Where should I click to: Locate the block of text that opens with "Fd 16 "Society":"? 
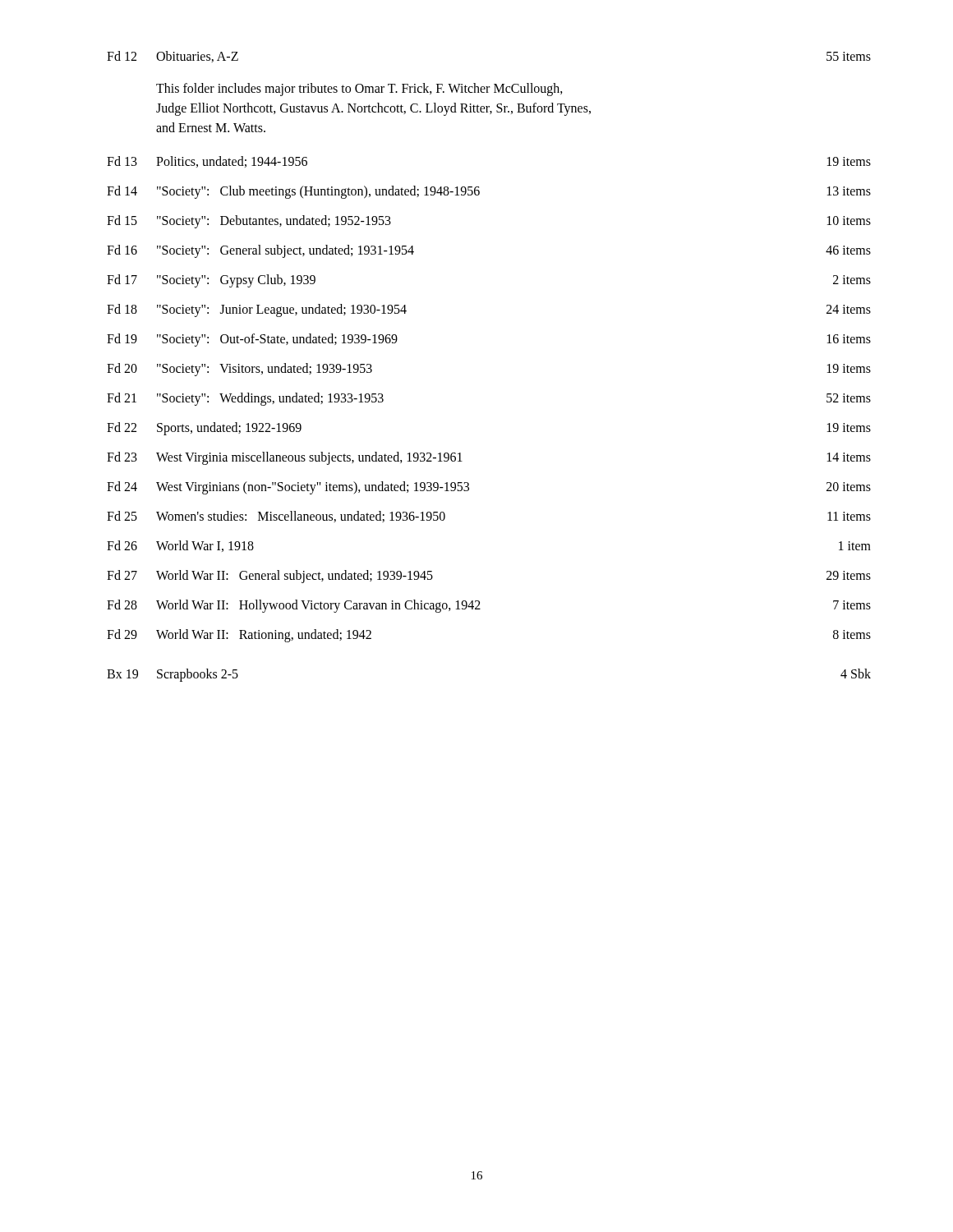pyautogui.click(x=127, y=251)
